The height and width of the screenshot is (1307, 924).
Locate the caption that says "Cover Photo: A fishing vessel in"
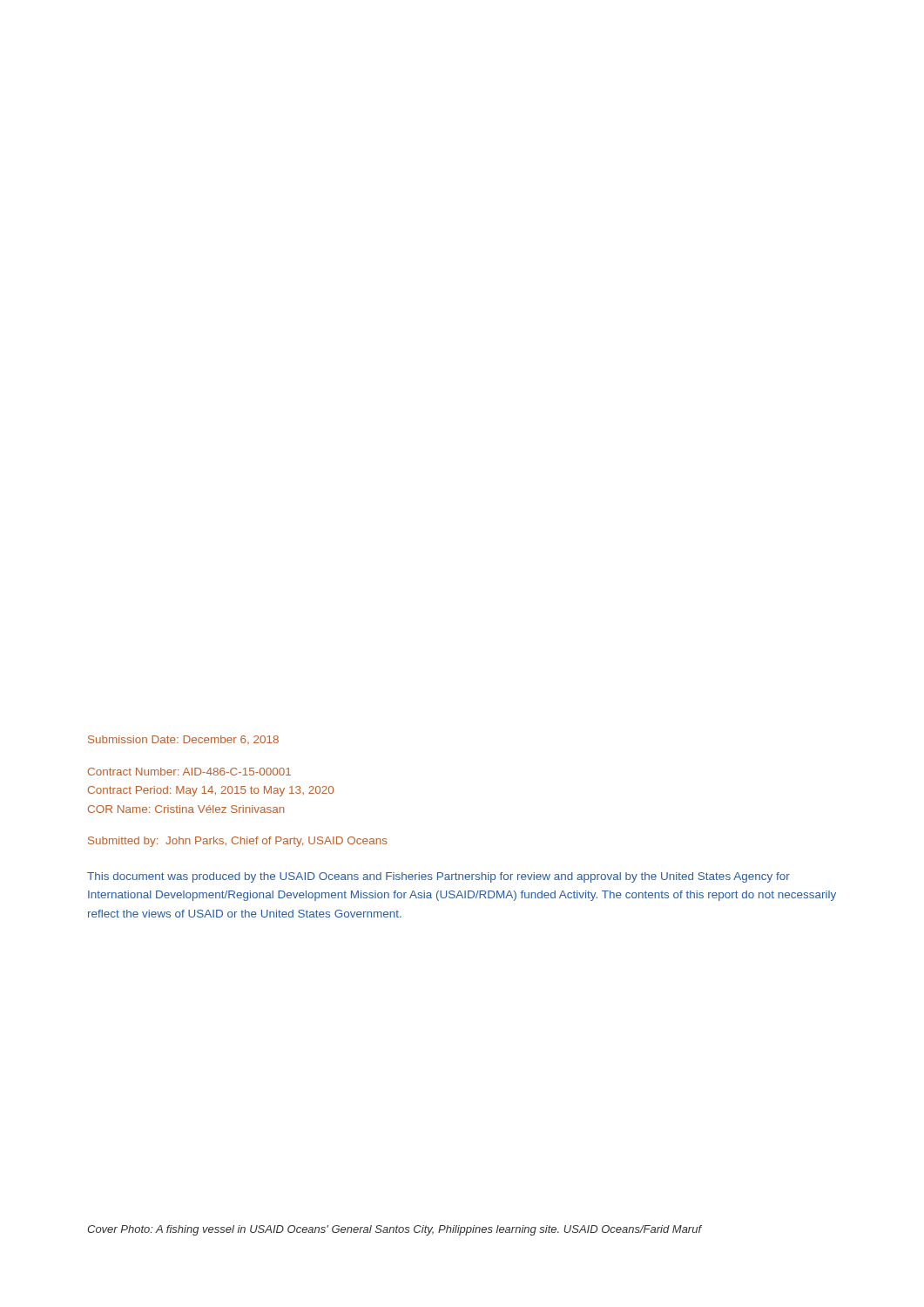click(394, 1229)
